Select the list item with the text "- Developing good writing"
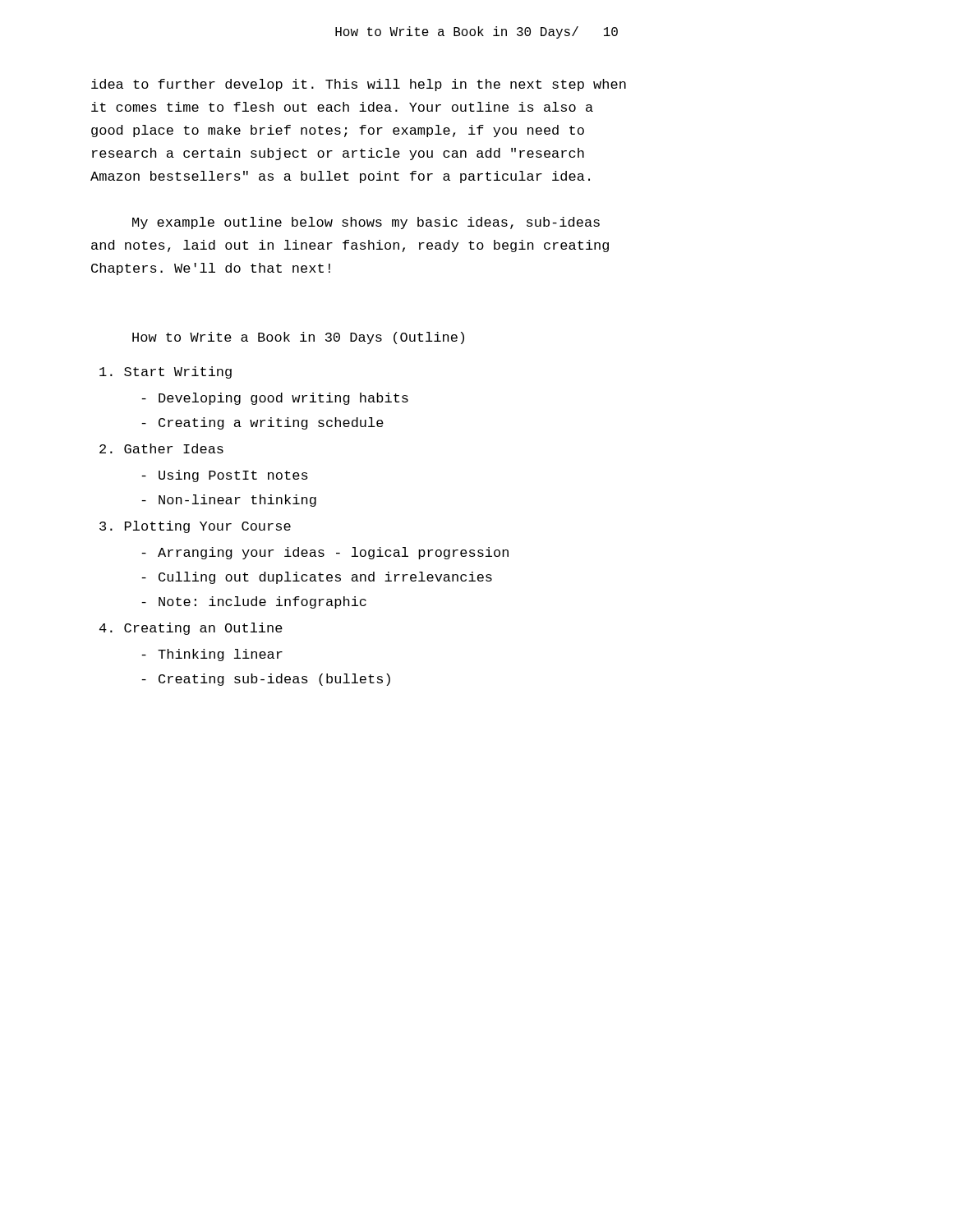This screenshot has height=1232, width=953. (274, 399)
